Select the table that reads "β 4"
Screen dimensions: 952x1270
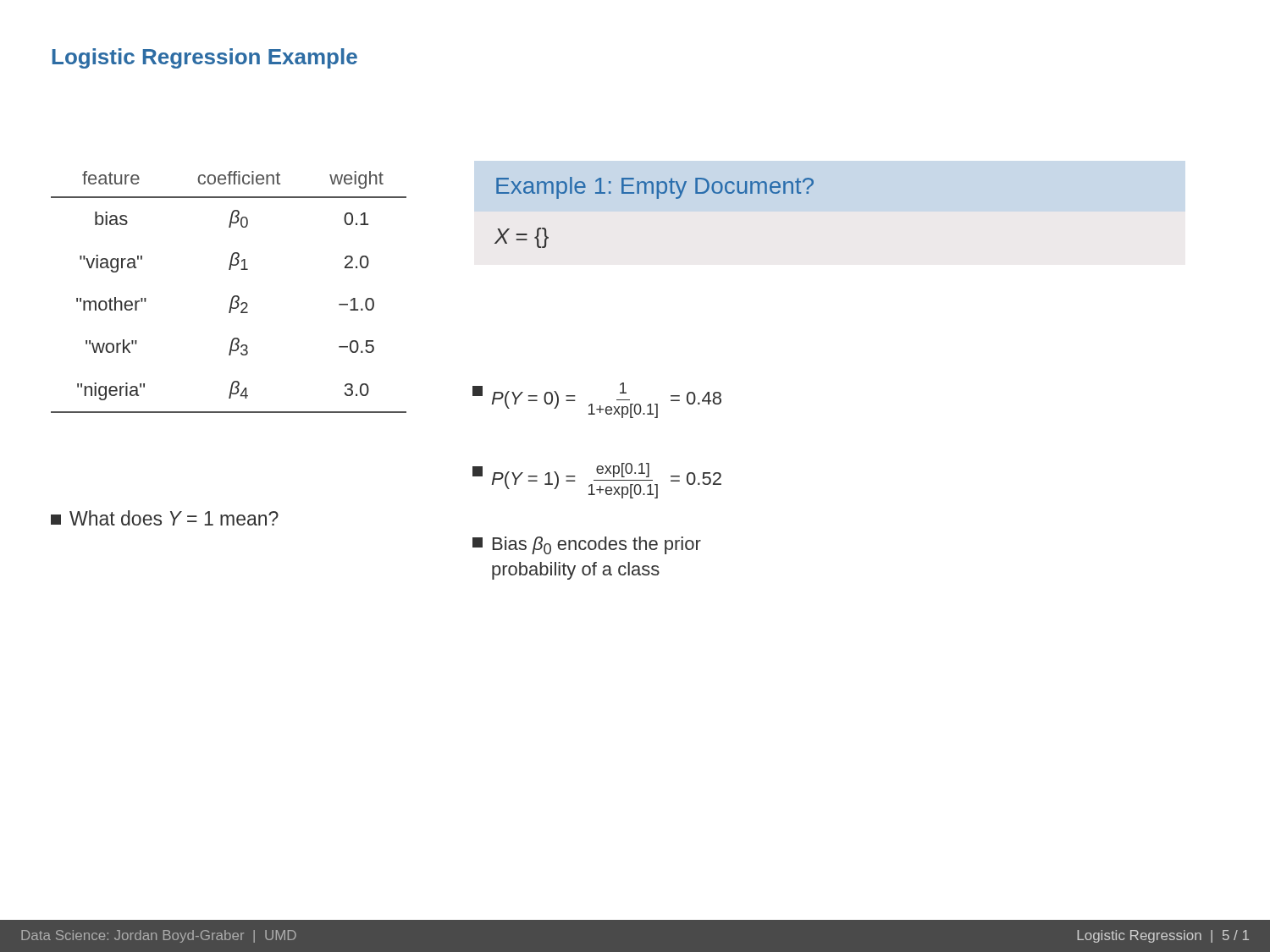pos(229,287)
